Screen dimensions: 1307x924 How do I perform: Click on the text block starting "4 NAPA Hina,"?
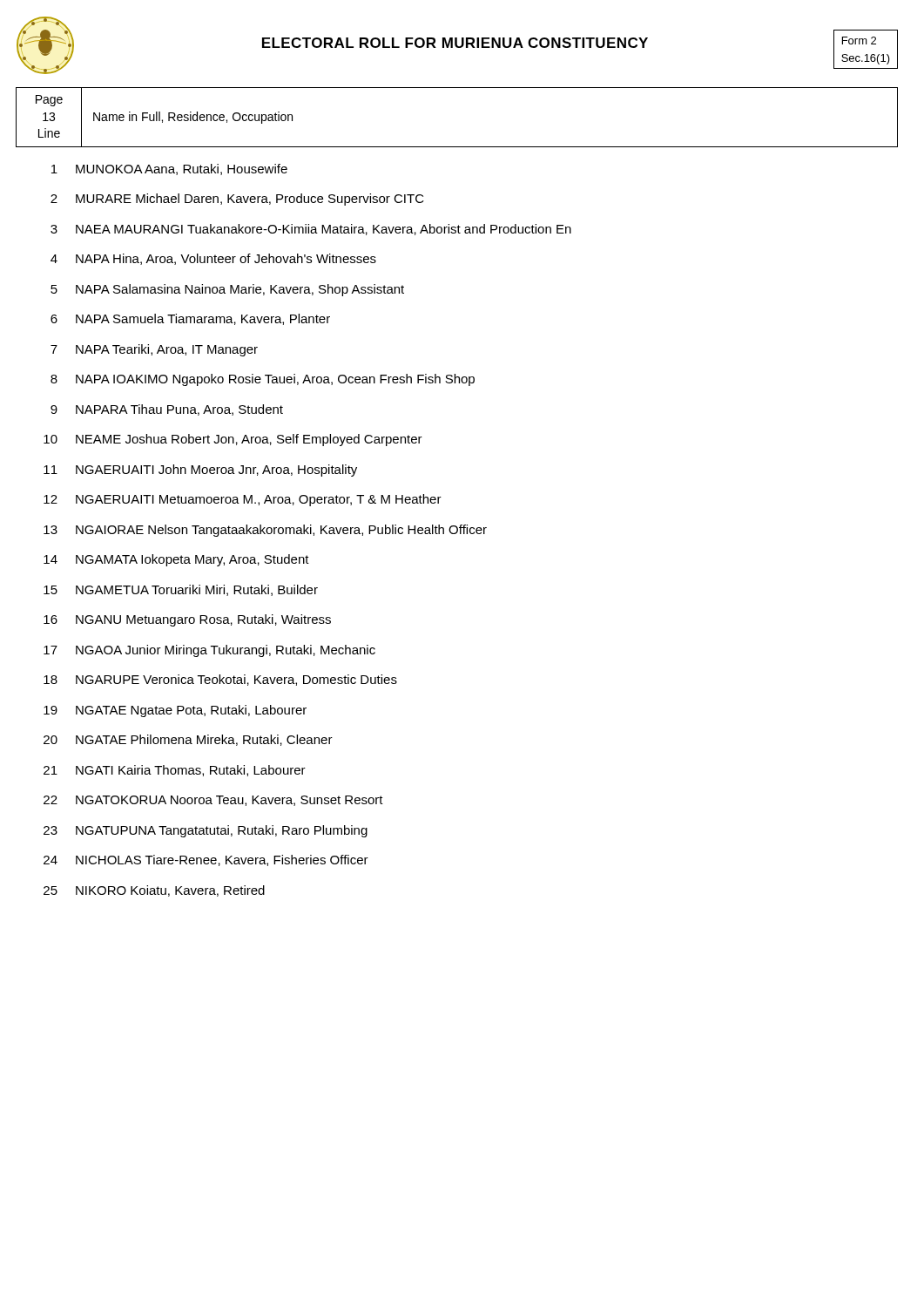213,259
